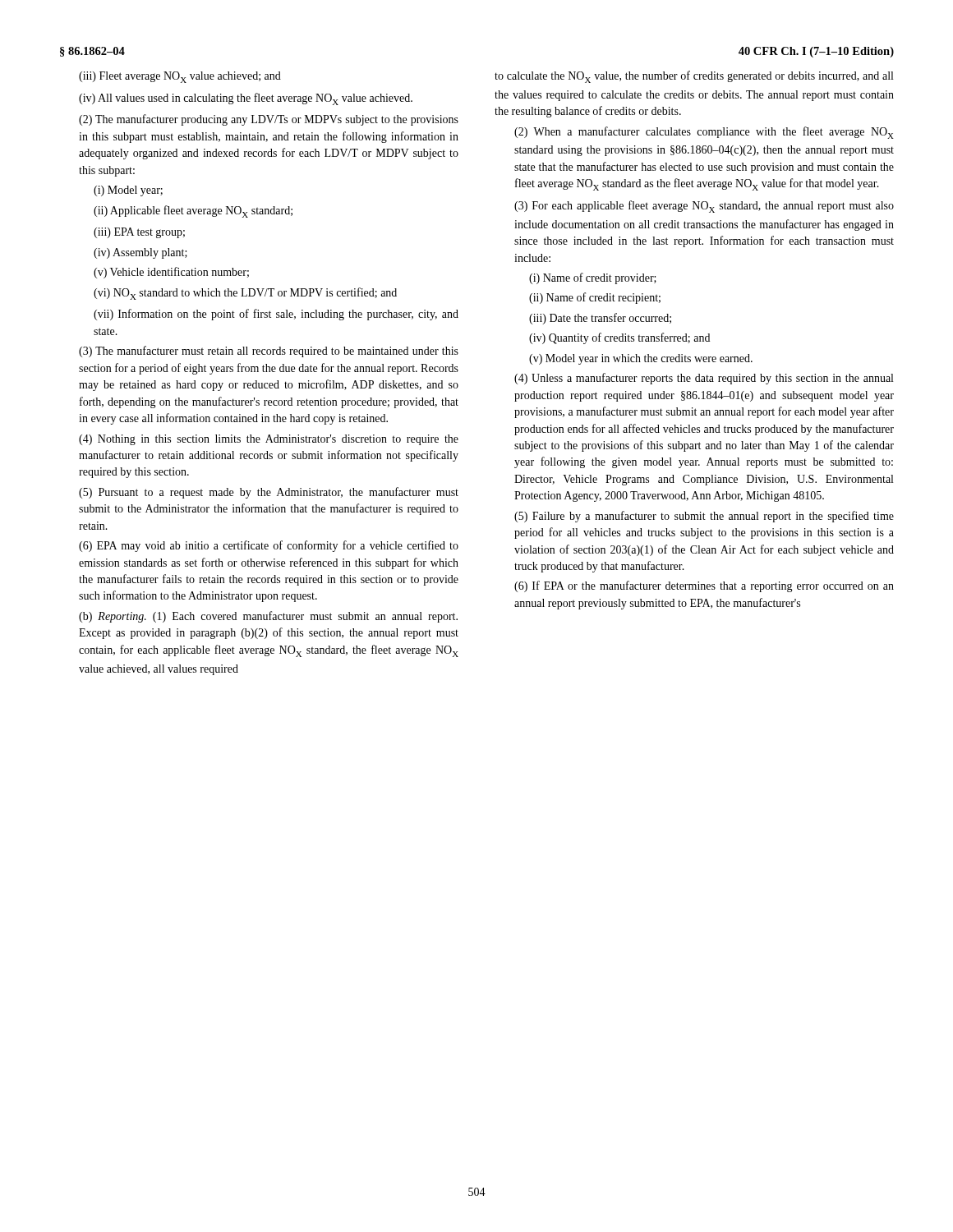Select the text block with the text "(iii) Fleet average NOX value"
953x1232 pixels.
click(259, 373)
